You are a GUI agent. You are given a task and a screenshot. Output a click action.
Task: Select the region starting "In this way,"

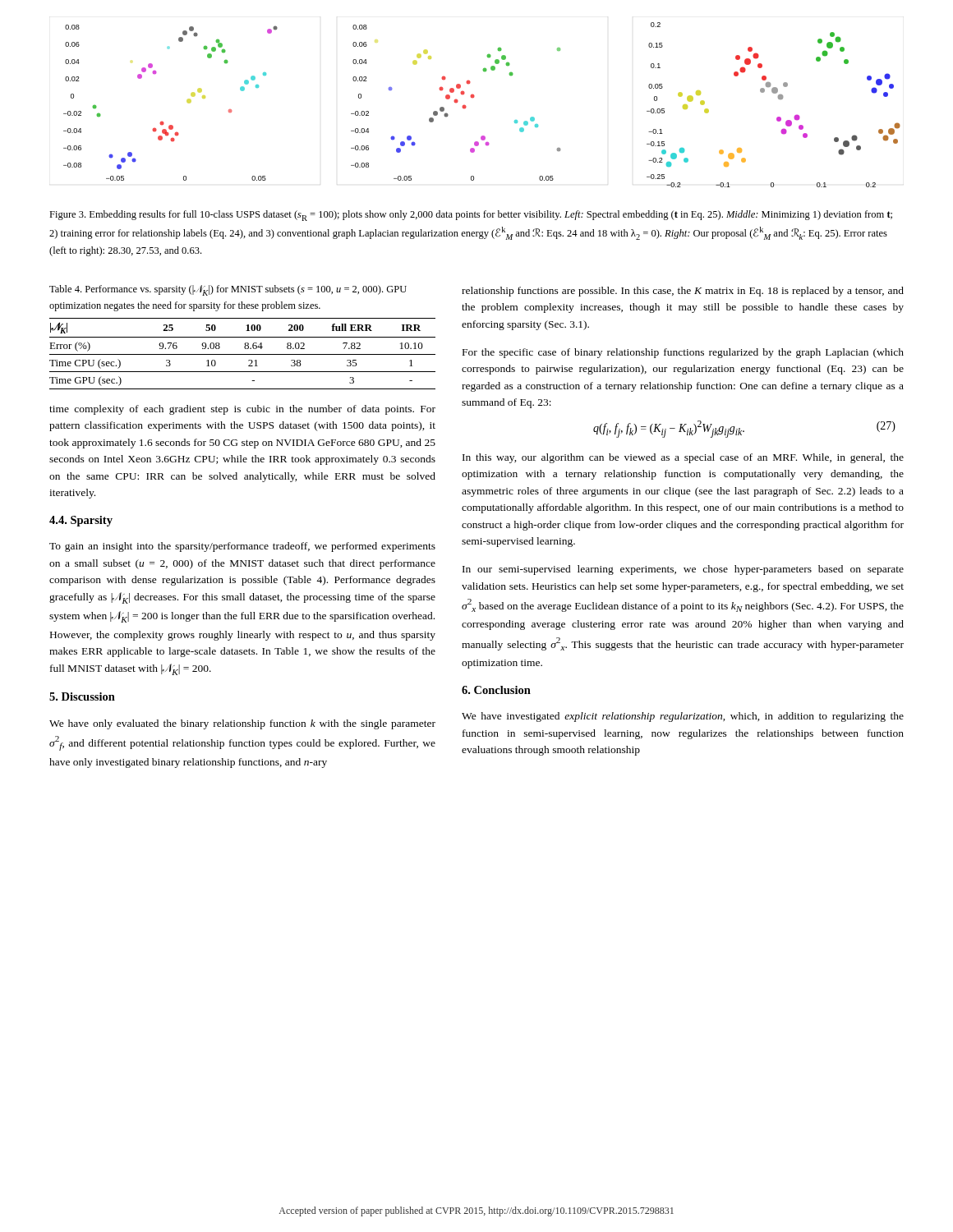click(x=683, y=499)
